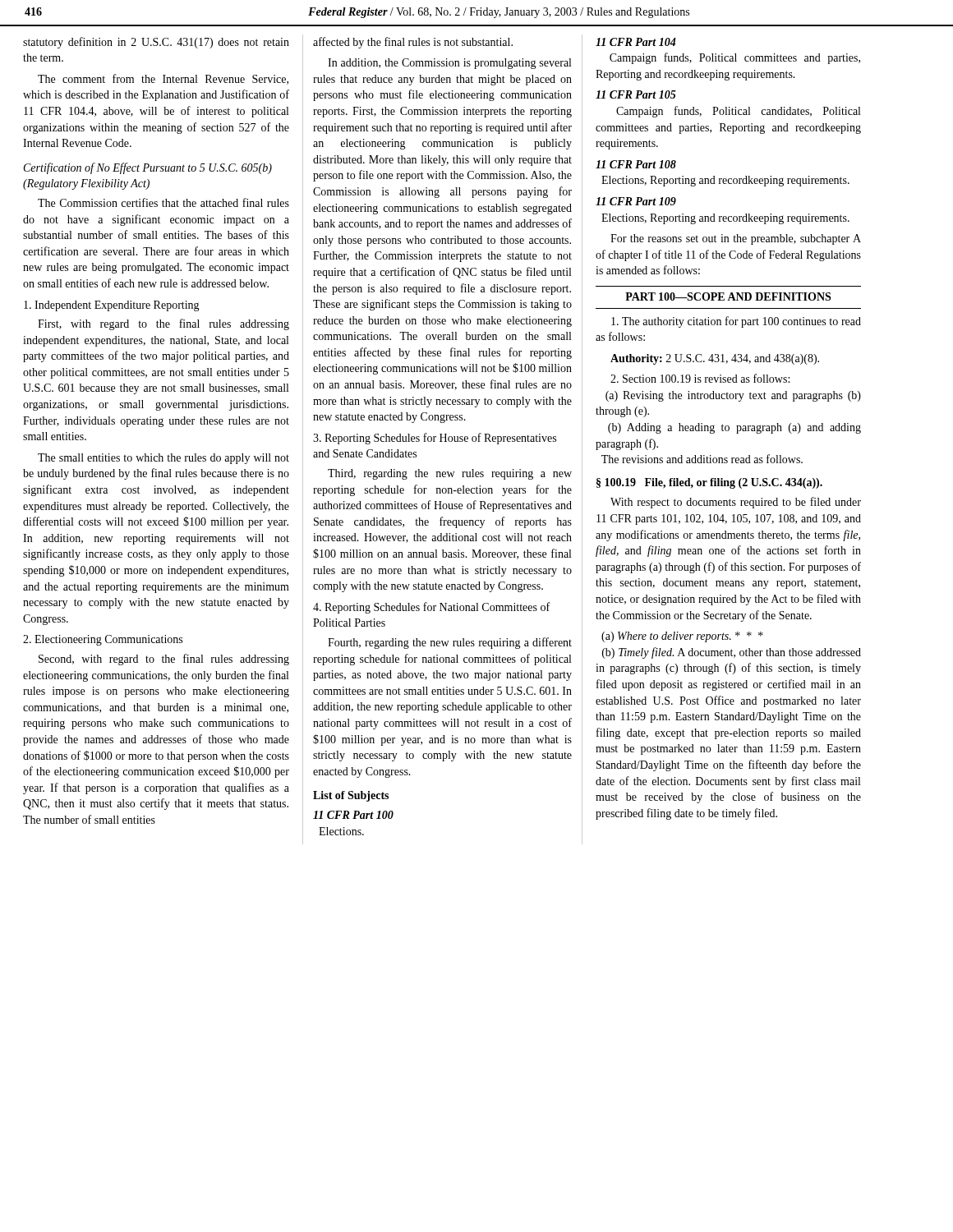Where is the passage that starts "First, with regard"?

(x=156, y=381)
